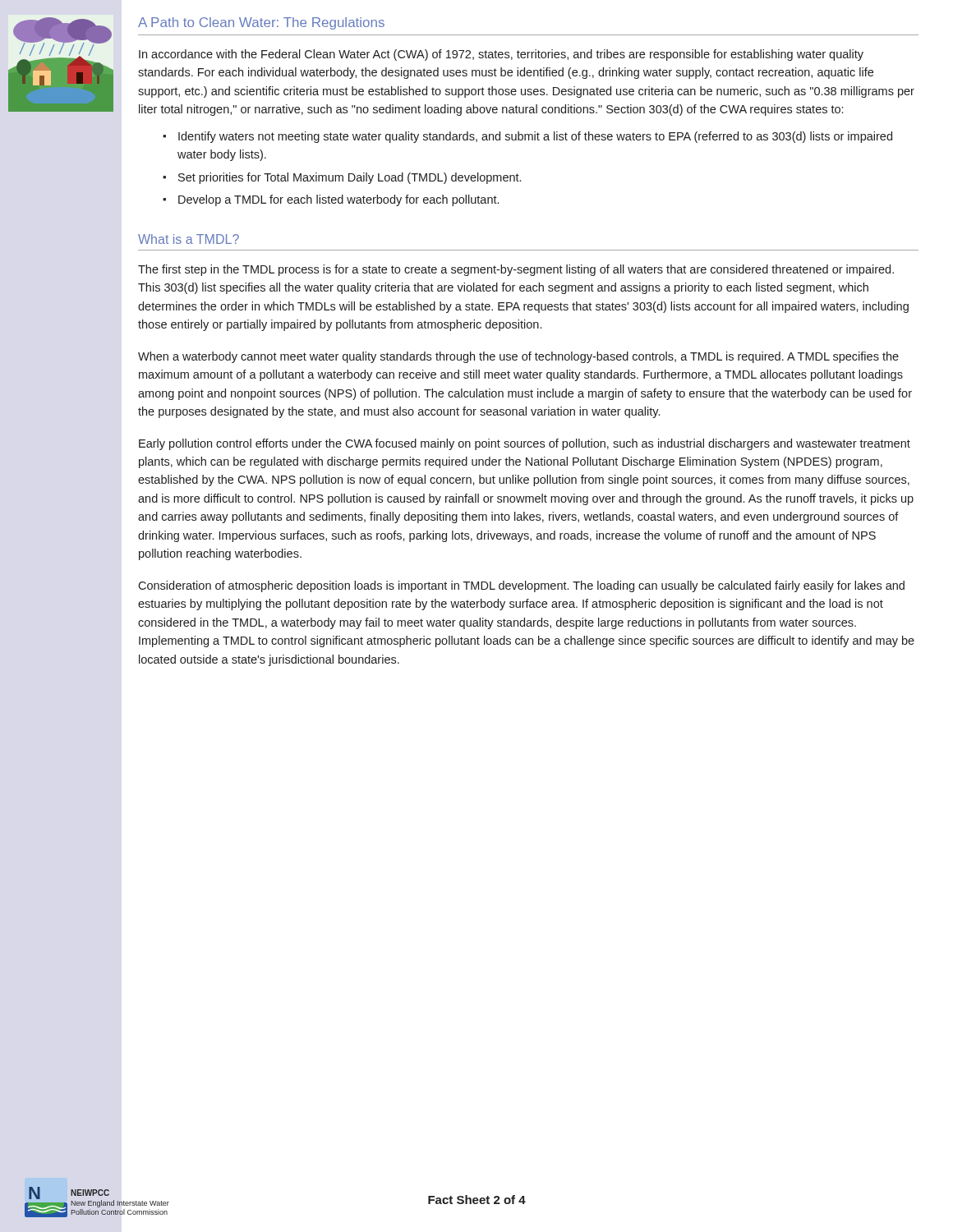The height and width of the screenshot is (1232, 953).
Task: Click on the text block that reads "Early pollution control efforts under the CWA focused"
Action: (526, 498)
